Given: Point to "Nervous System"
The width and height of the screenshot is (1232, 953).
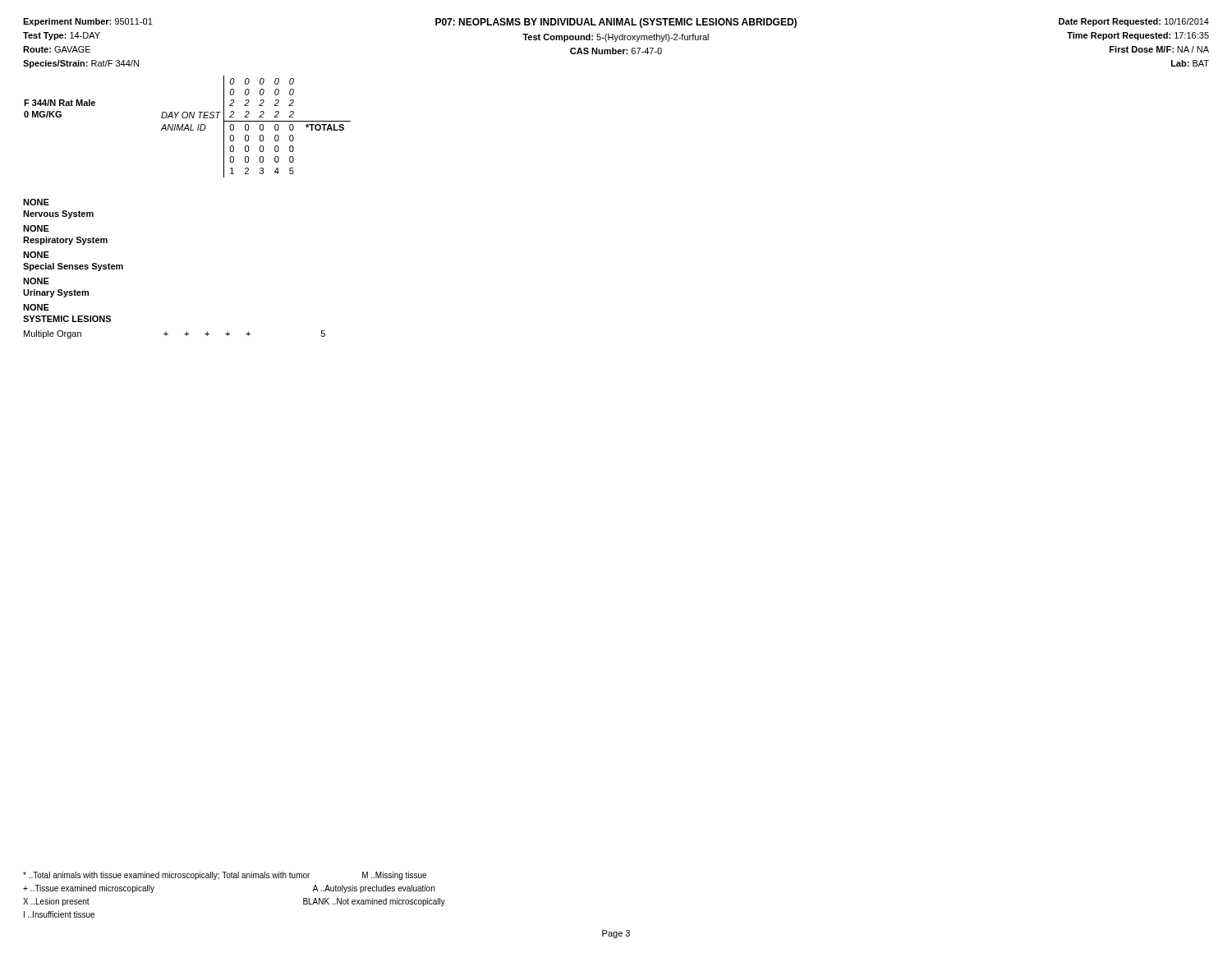Looking at the screenshot, I should (x=58, y=214).
